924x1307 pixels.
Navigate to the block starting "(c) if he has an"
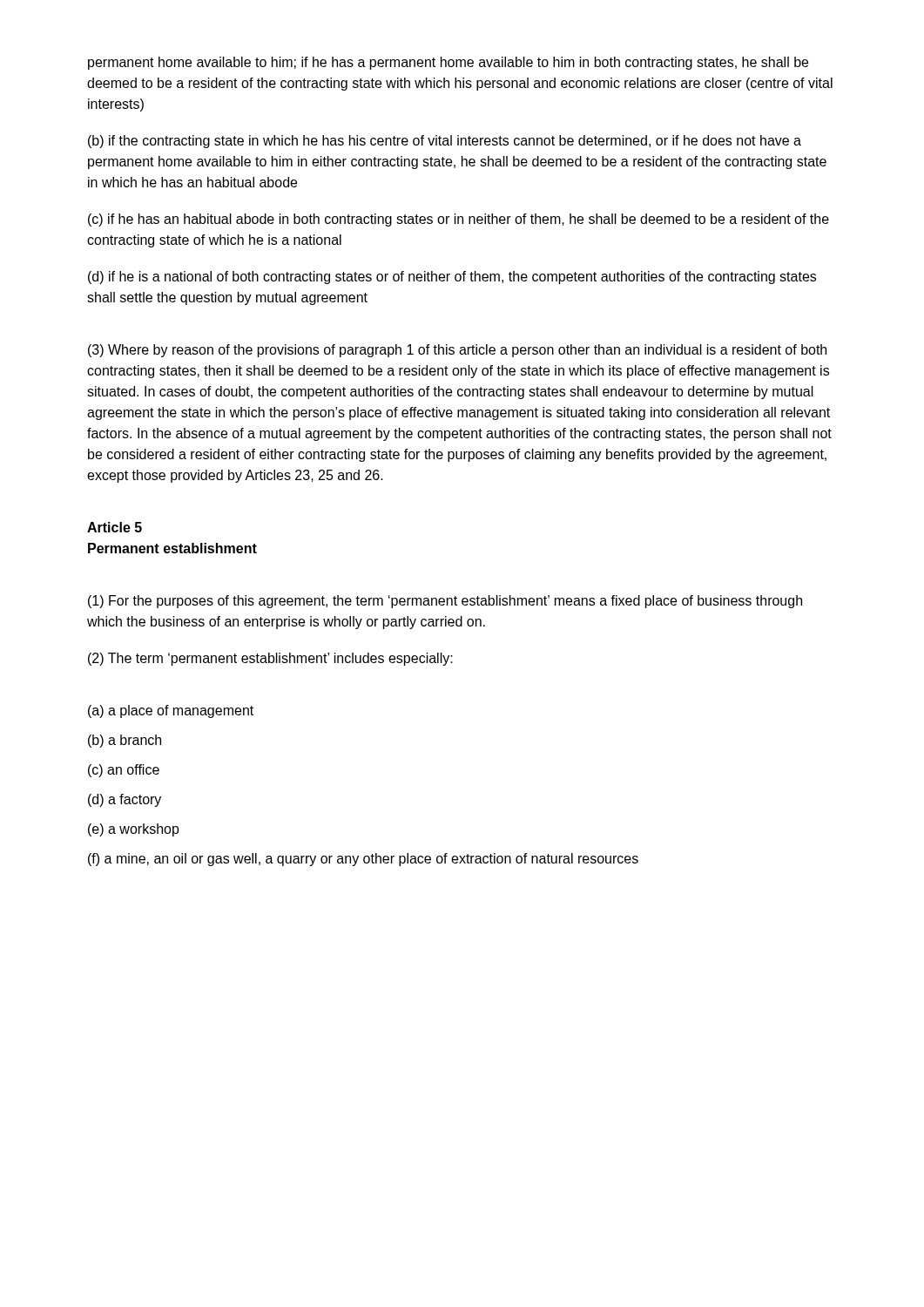(458, 230)
